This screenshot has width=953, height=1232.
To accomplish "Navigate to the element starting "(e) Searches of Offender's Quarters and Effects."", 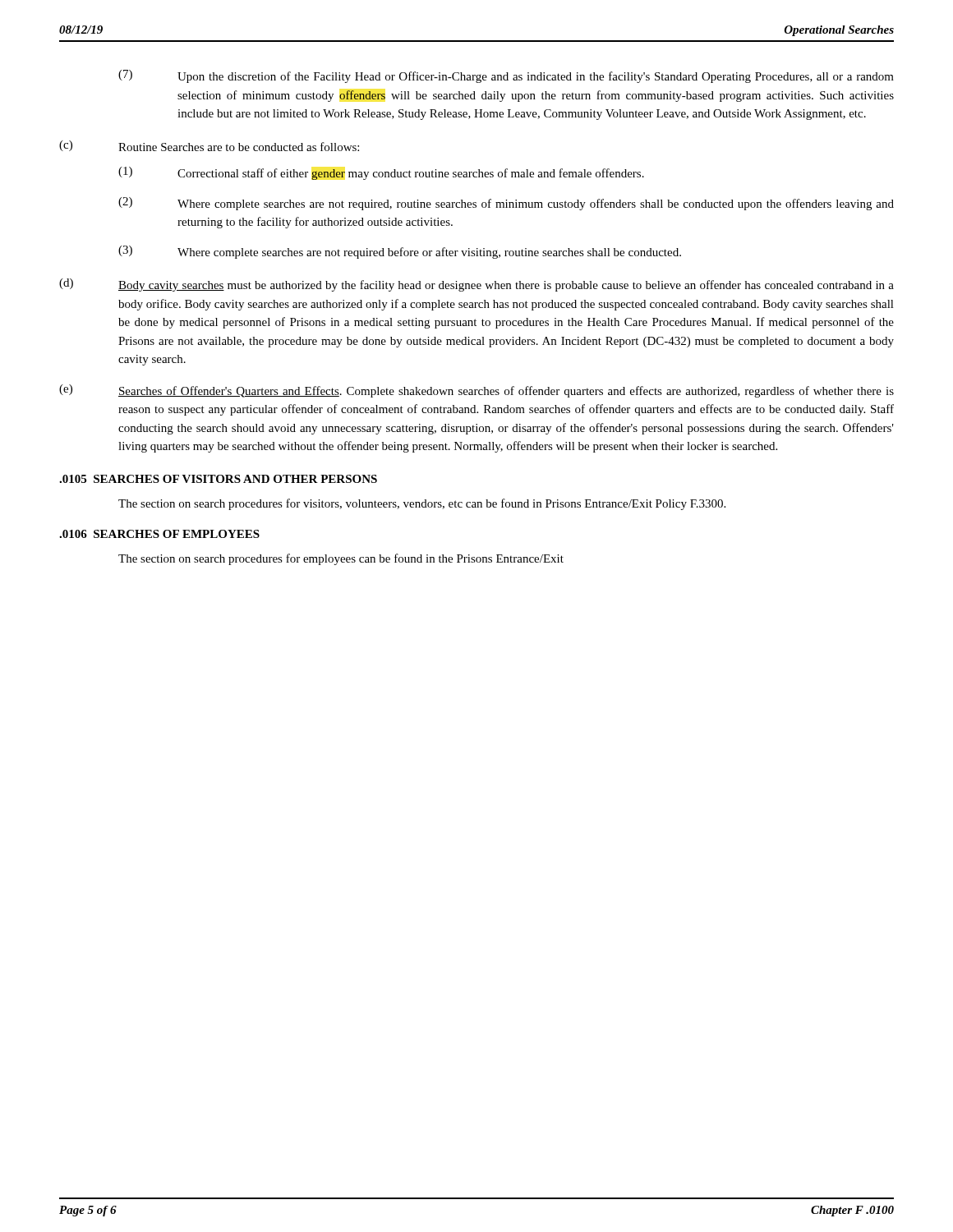I will [x=476, y=419].
